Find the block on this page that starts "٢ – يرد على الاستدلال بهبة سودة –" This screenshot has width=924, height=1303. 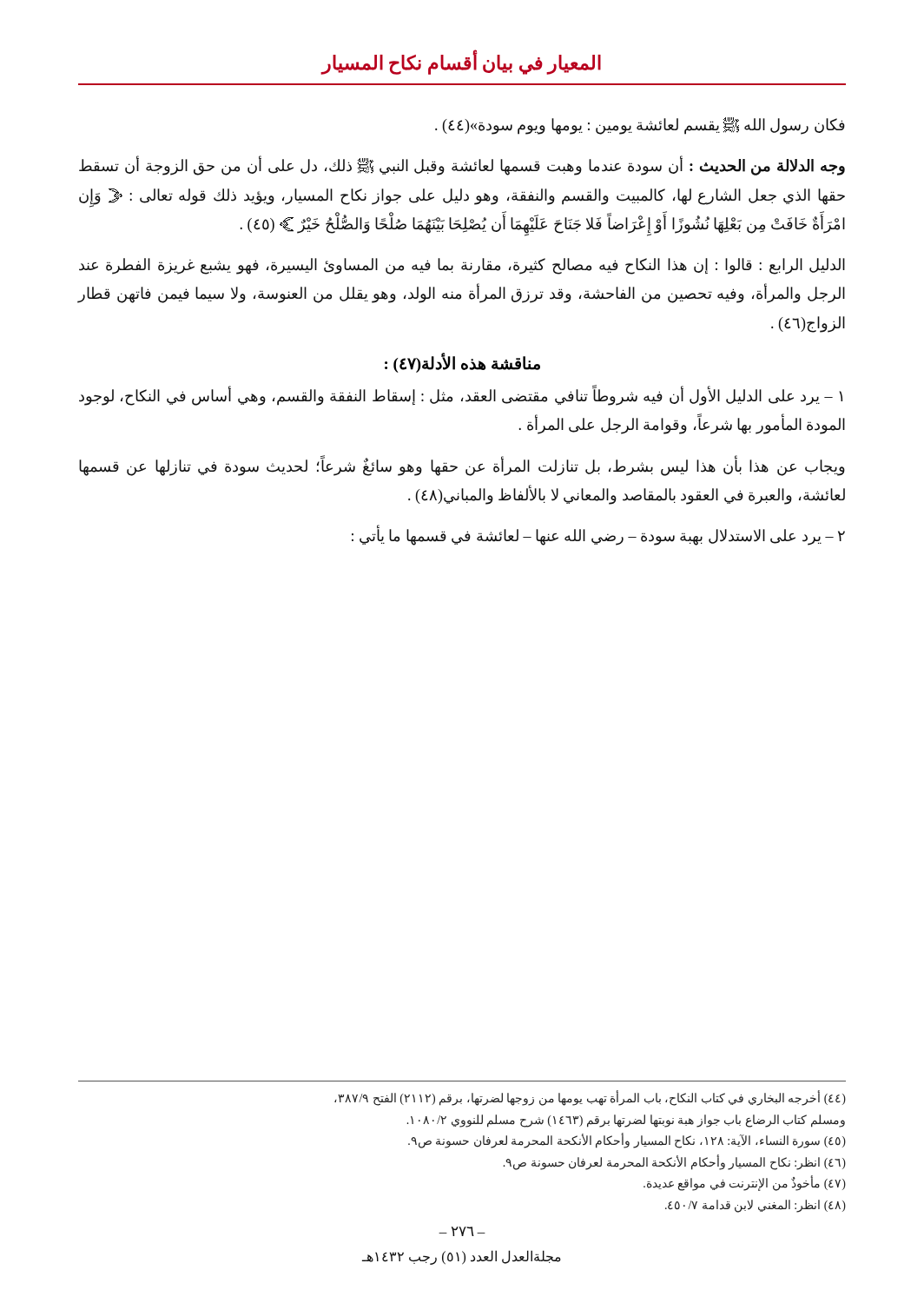[x=598, y=536]
